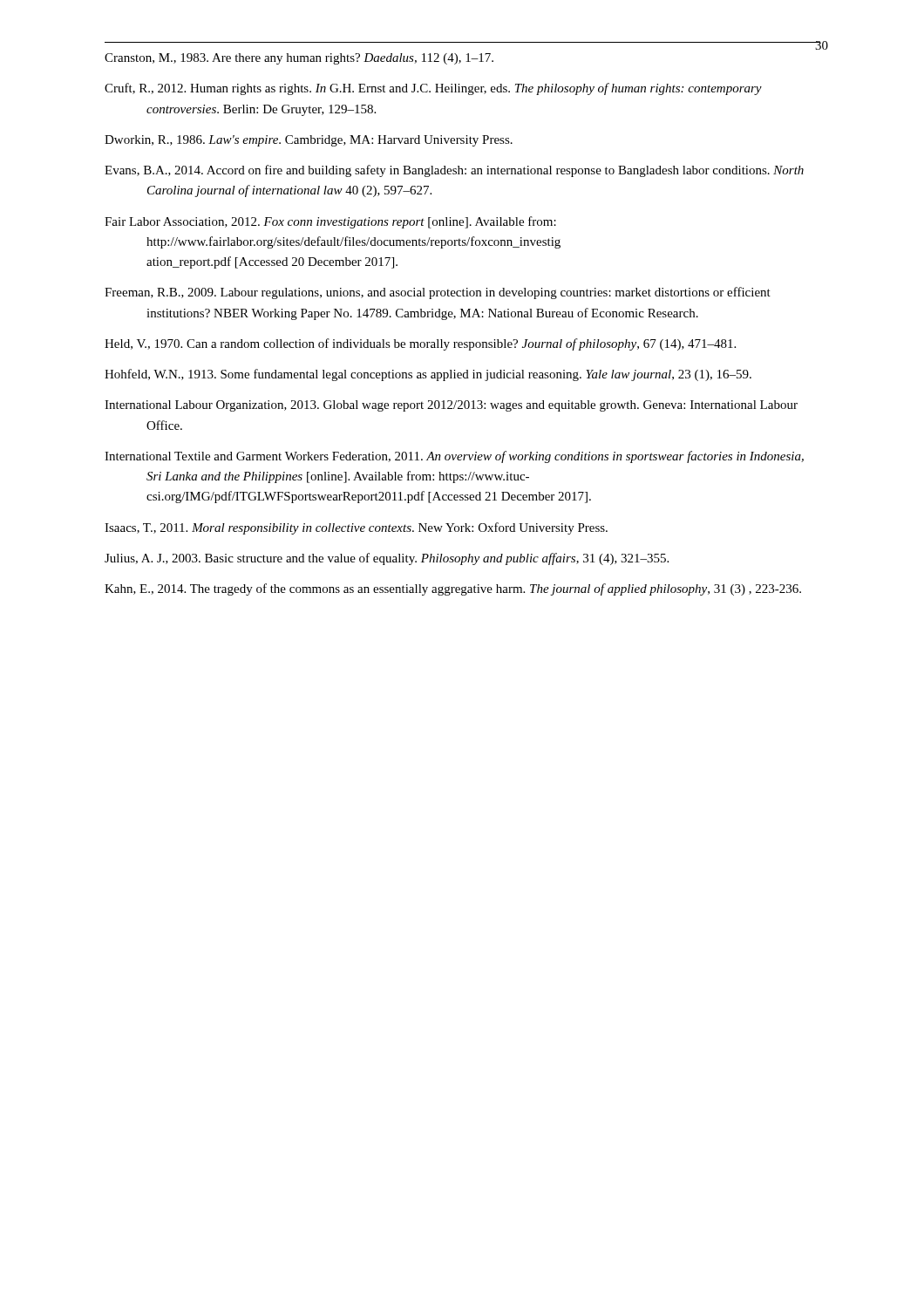Find the element starting "Kahn, E., 2014. The tragedy"
This screenshot has height=1308, width=924.
(453, 589)
